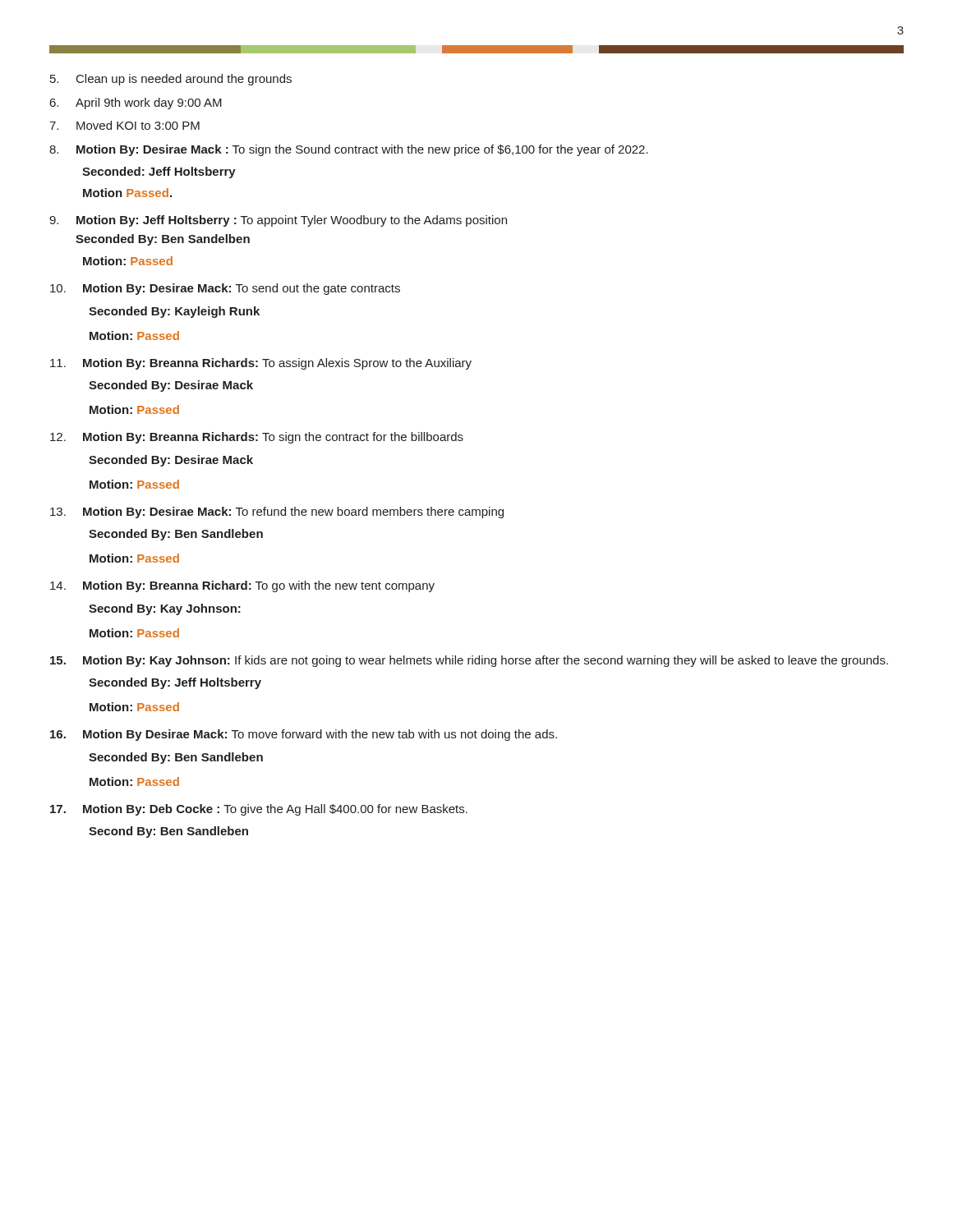Where does it say "Second By: Kay Johnson: Motion: Passed"?

165,609
